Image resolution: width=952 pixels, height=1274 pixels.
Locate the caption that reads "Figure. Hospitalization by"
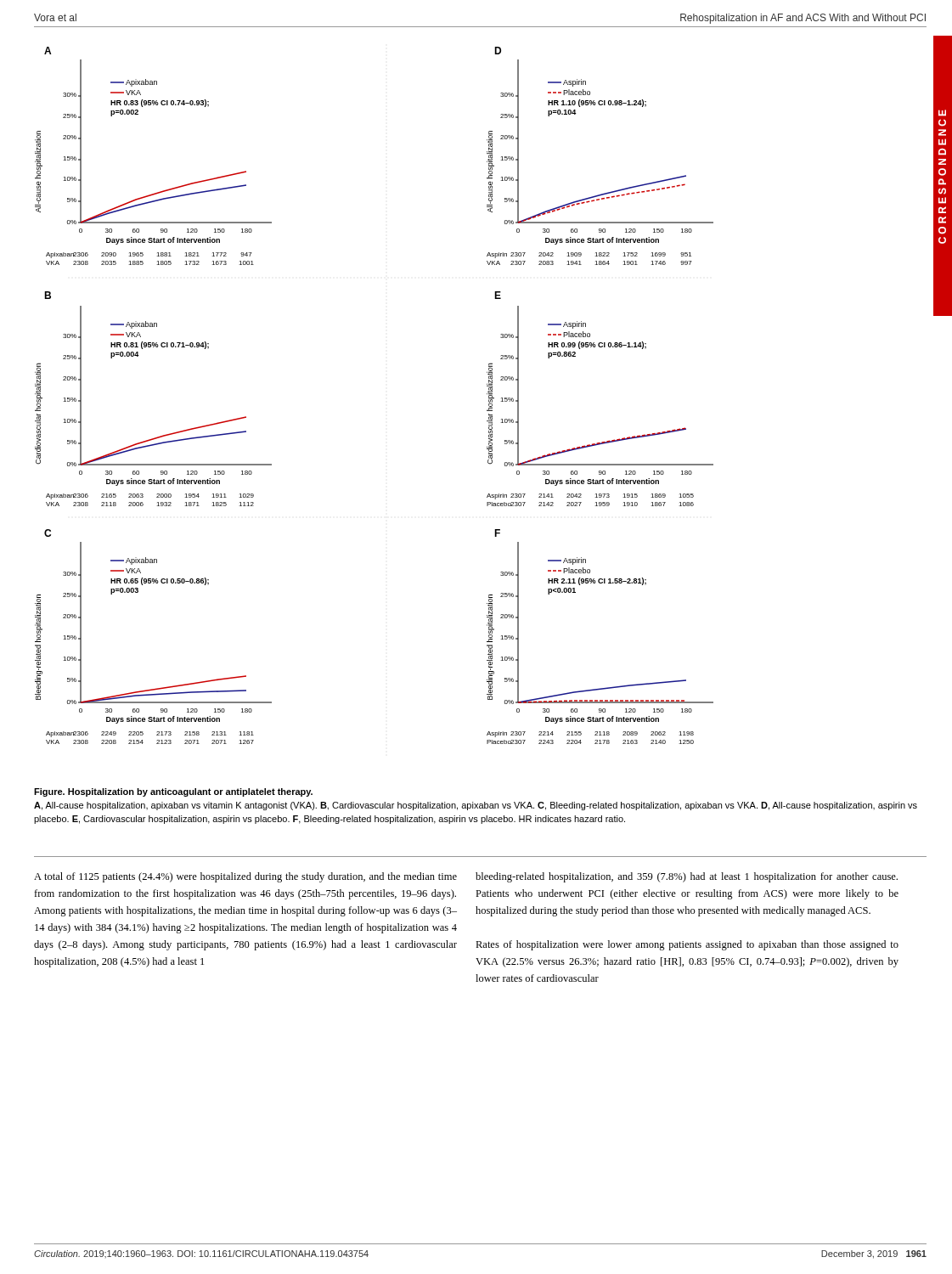click(476, 805)
